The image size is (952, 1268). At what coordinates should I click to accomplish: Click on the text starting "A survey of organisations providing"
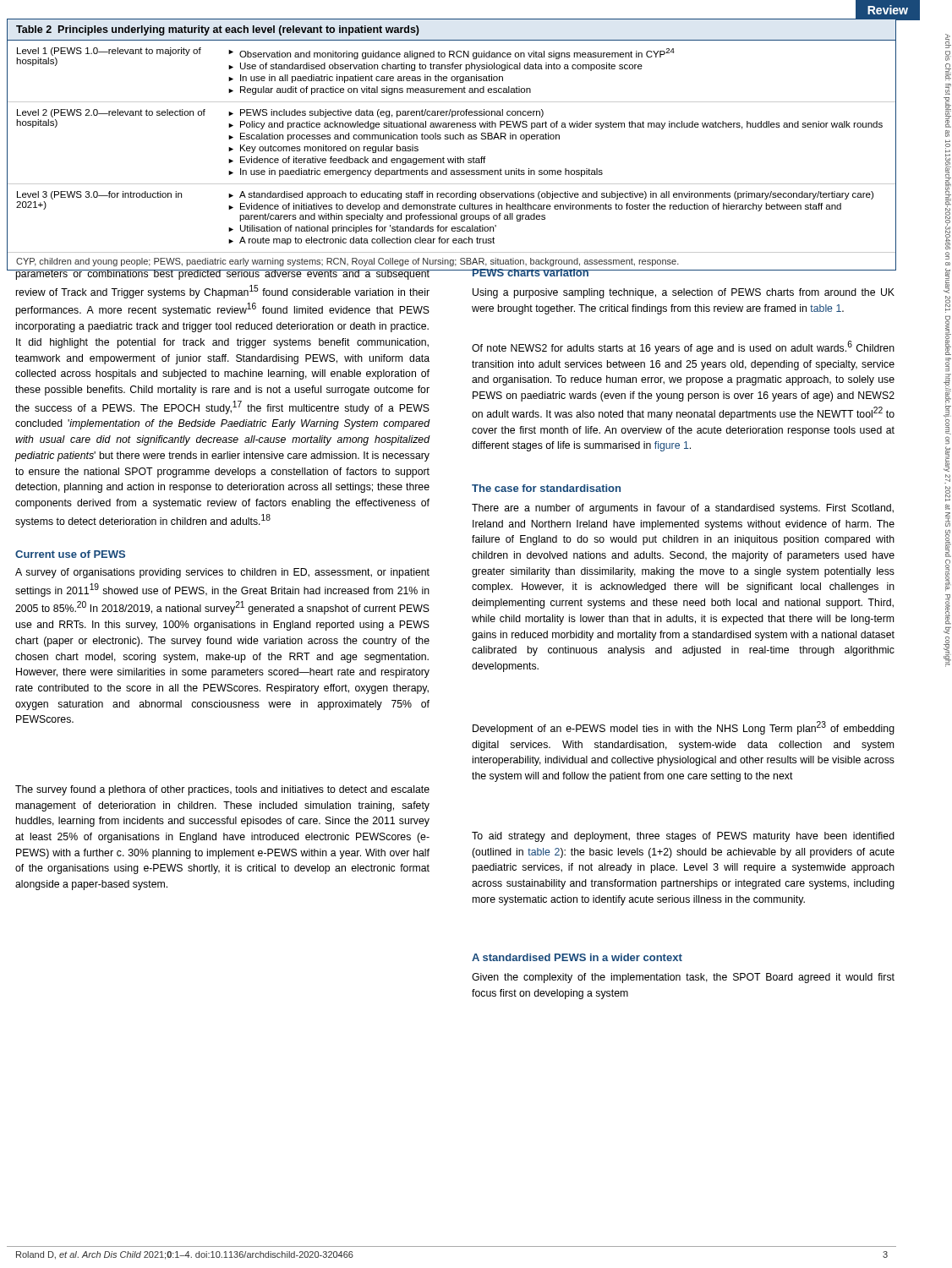coord(222,646)
